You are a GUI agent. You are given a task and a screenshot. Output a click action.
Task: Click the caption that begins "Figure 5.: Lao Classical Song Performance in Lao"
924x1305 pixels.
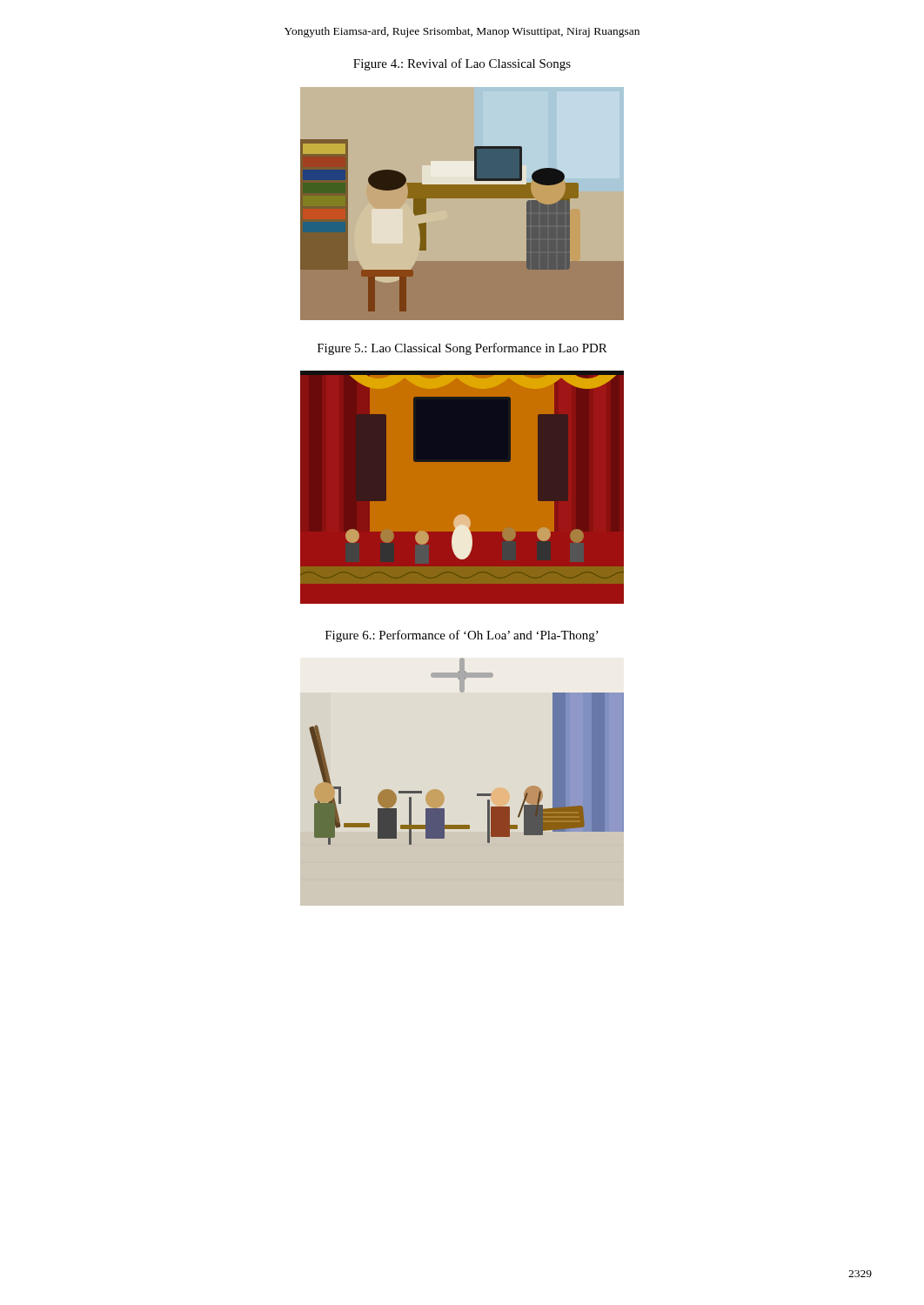click(462, 348)
